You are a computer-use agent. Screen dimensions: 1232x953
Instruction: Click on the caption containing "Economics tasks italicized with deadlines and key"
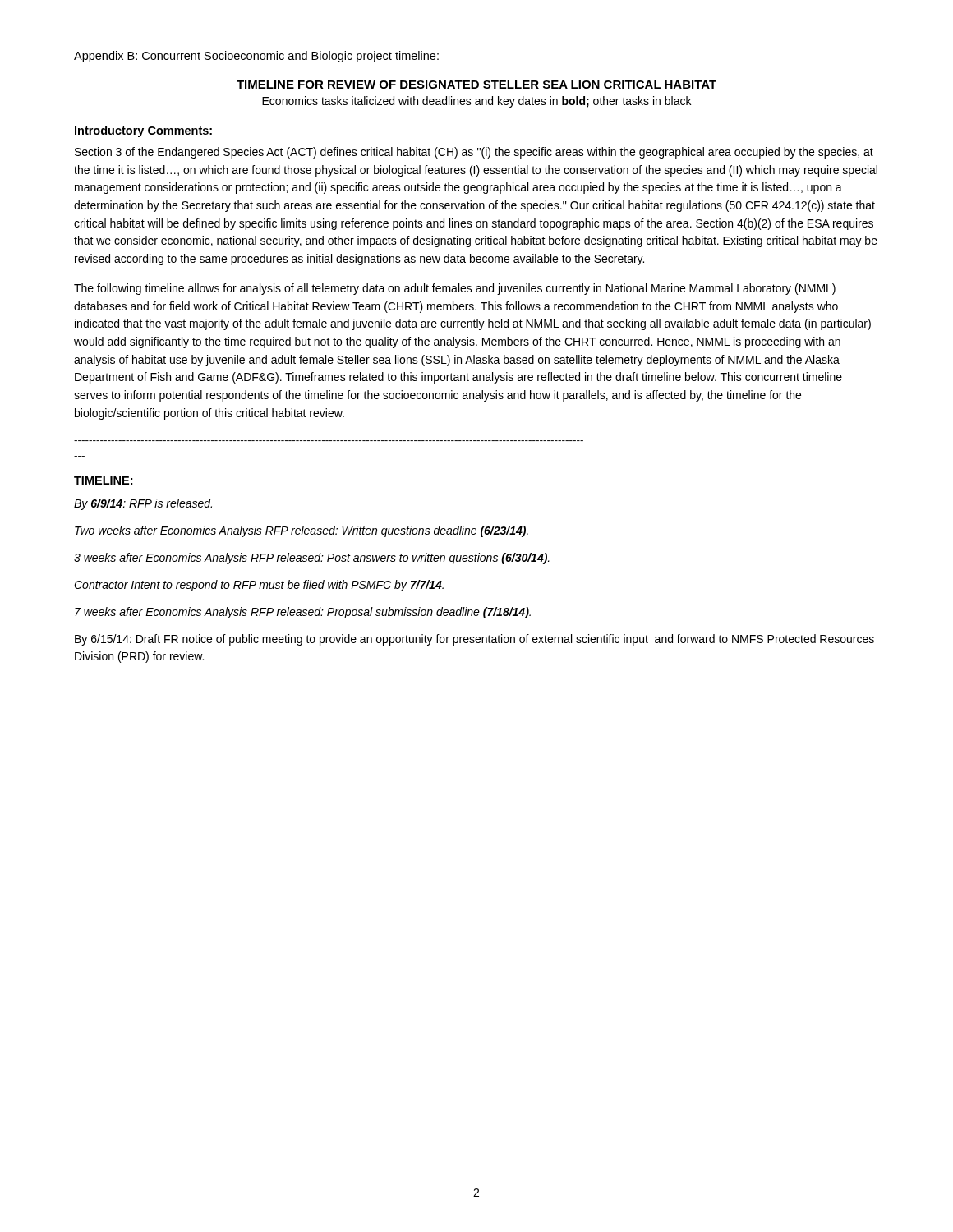tap(476, 101)
